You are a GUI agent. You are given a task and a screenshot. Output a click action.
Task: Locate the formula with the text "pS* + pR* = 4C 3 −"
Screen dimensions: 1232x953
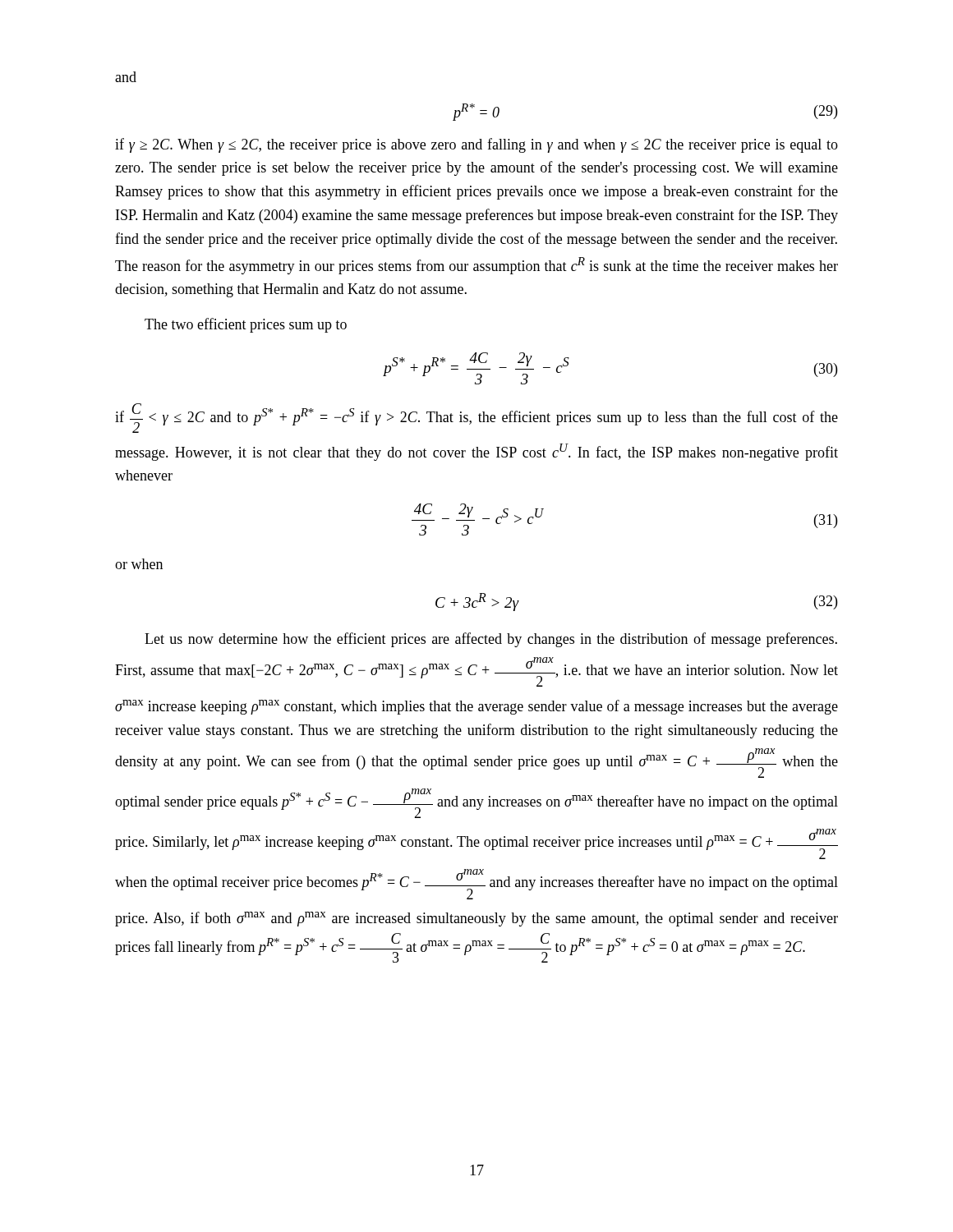click(479, 369)
